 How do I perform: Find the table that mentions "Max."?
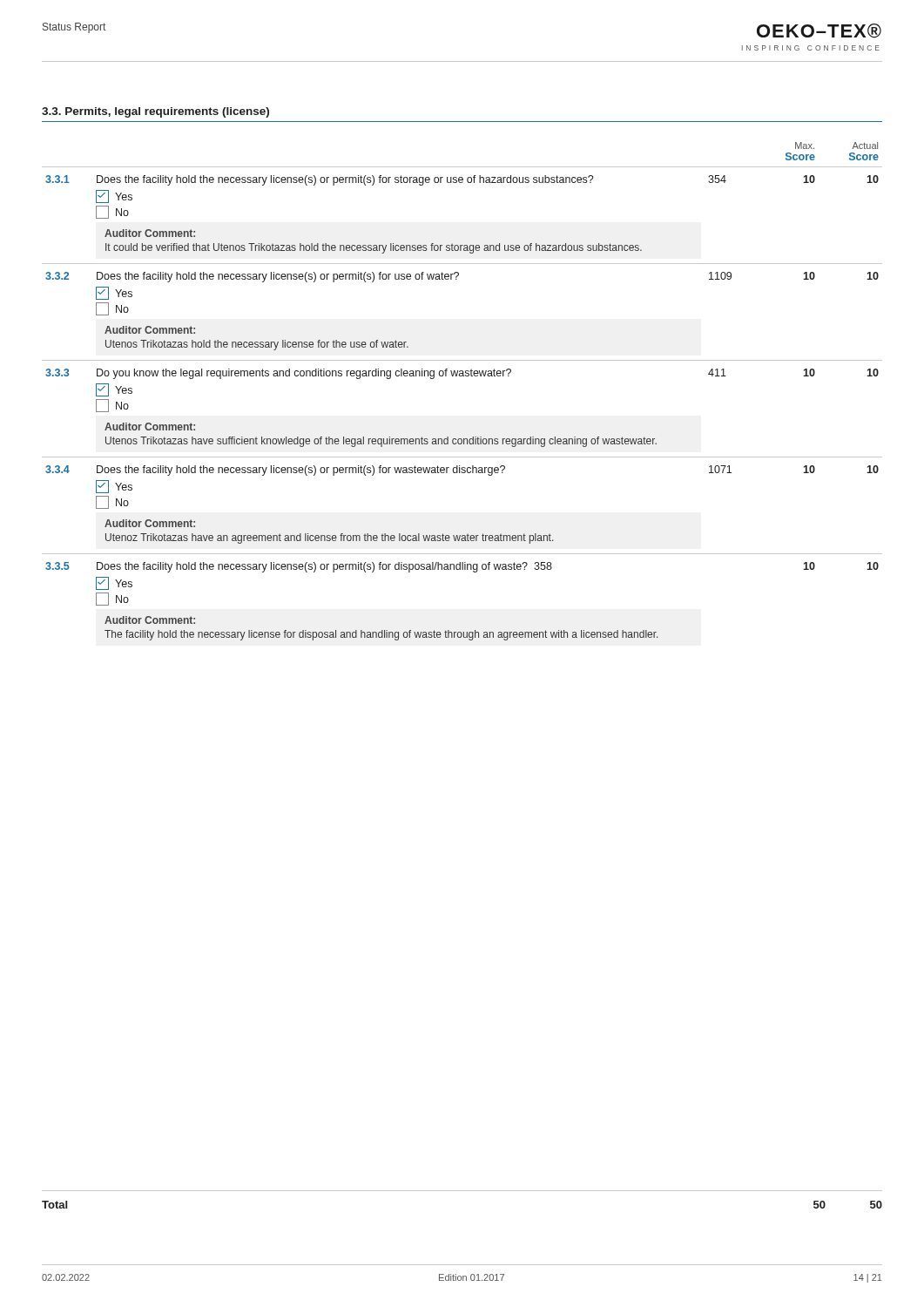tap(462, 392)
